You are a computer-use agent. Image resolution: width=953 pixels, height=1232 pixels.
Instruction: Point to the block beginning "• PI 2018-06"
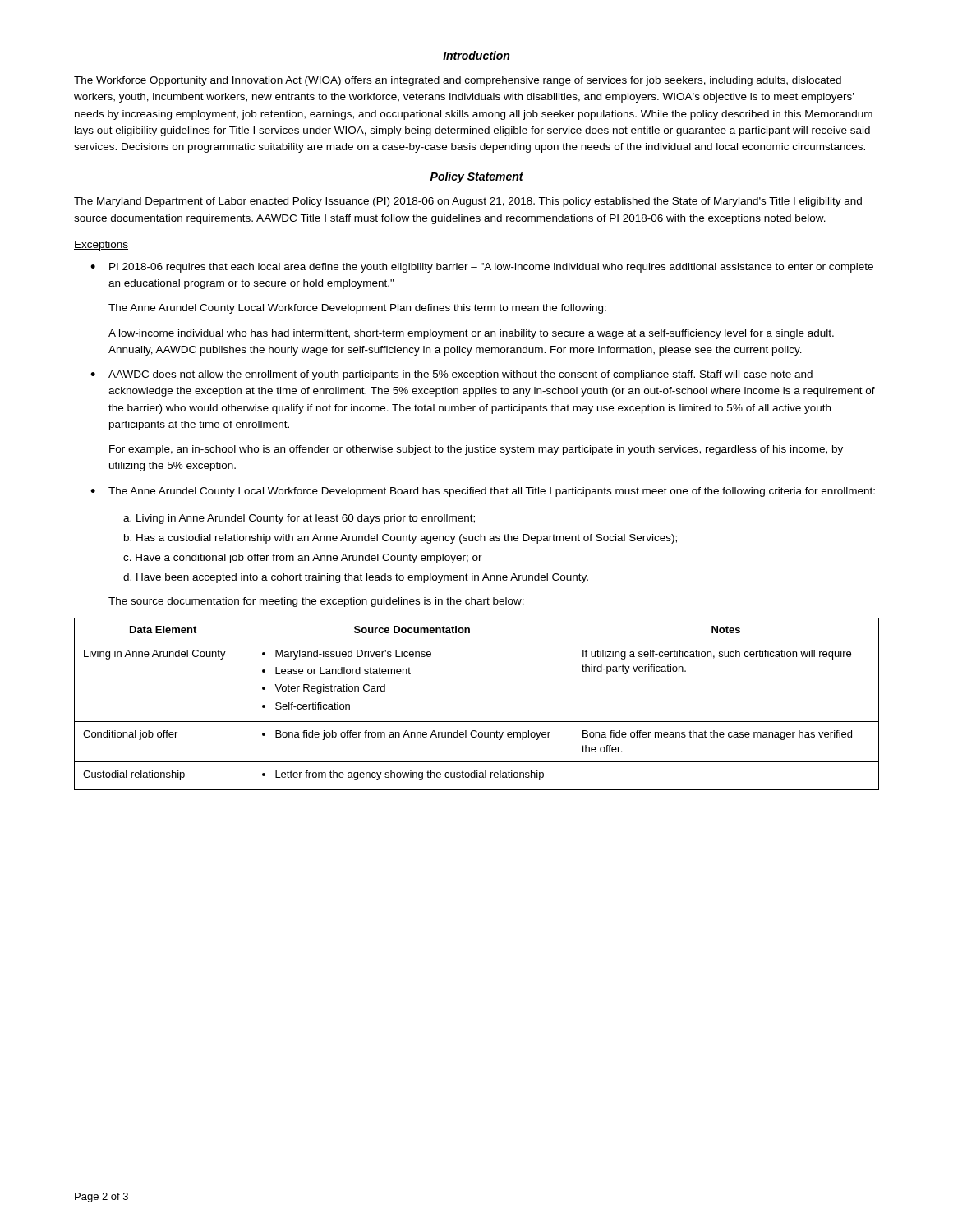(x=485, y=275)
